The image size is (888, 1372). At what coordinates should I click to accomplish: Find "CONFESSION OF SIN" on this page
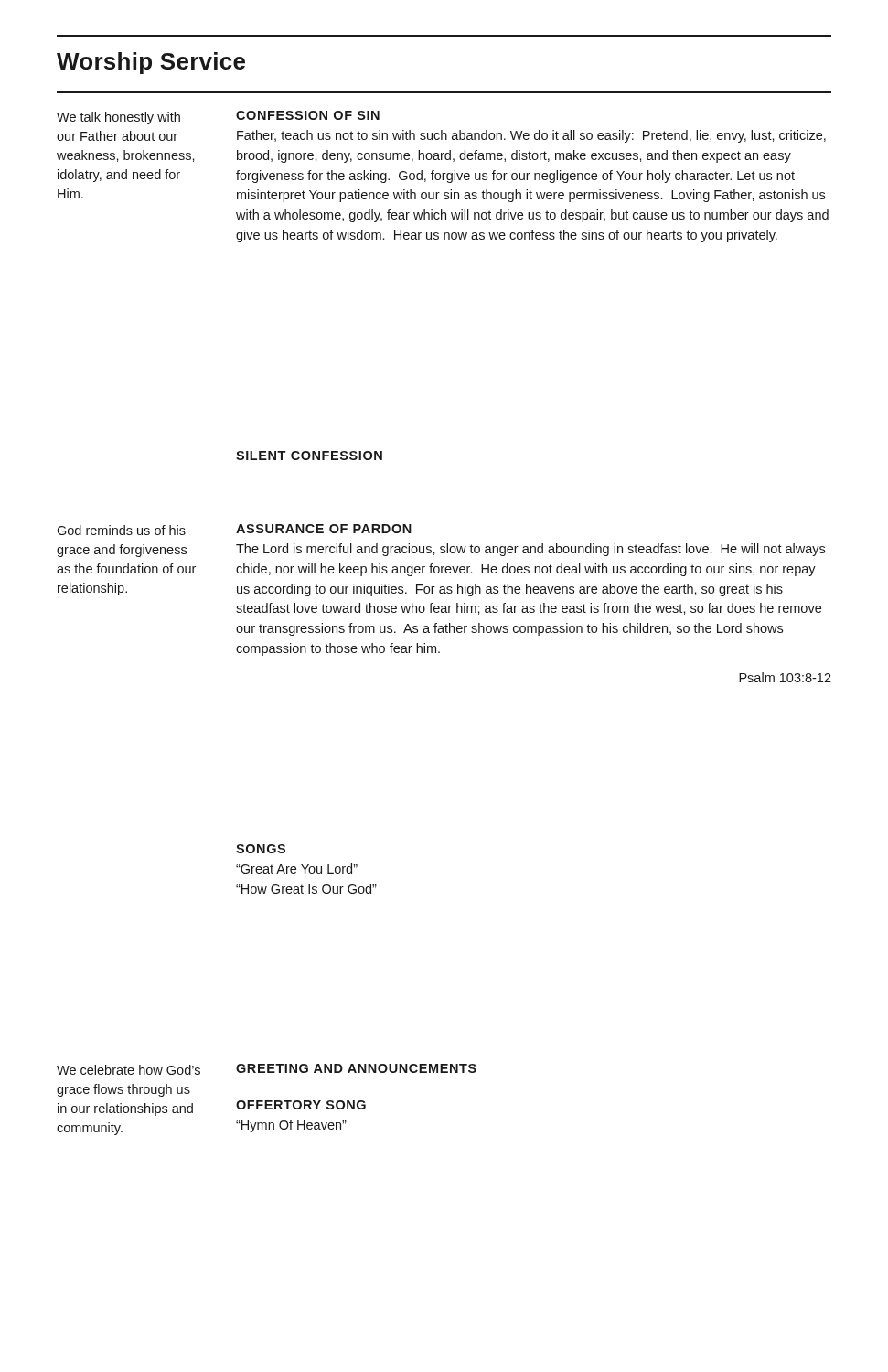point(308,115)
